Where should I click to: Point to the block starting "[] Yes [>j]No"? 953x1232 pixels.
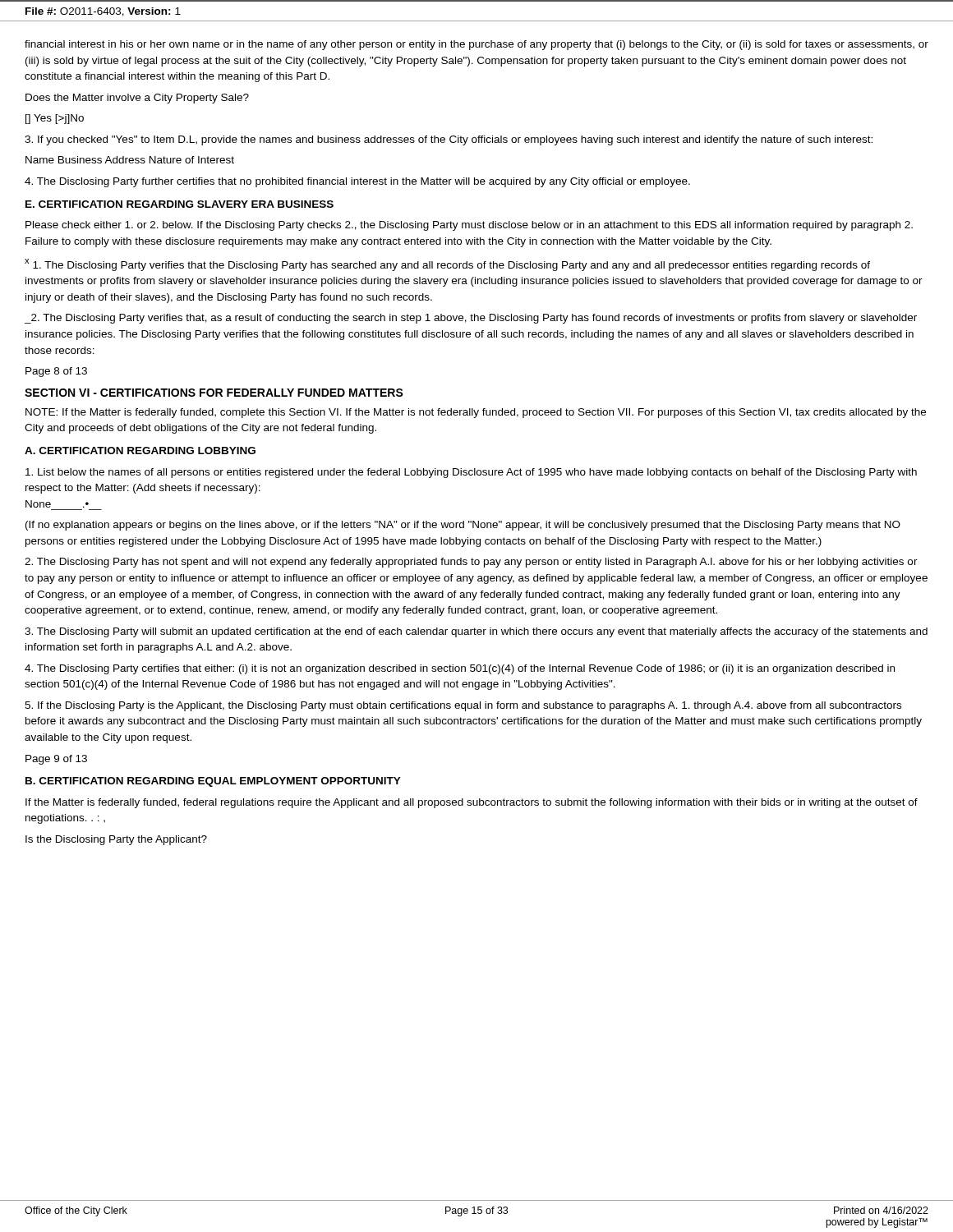coord(55,119)
